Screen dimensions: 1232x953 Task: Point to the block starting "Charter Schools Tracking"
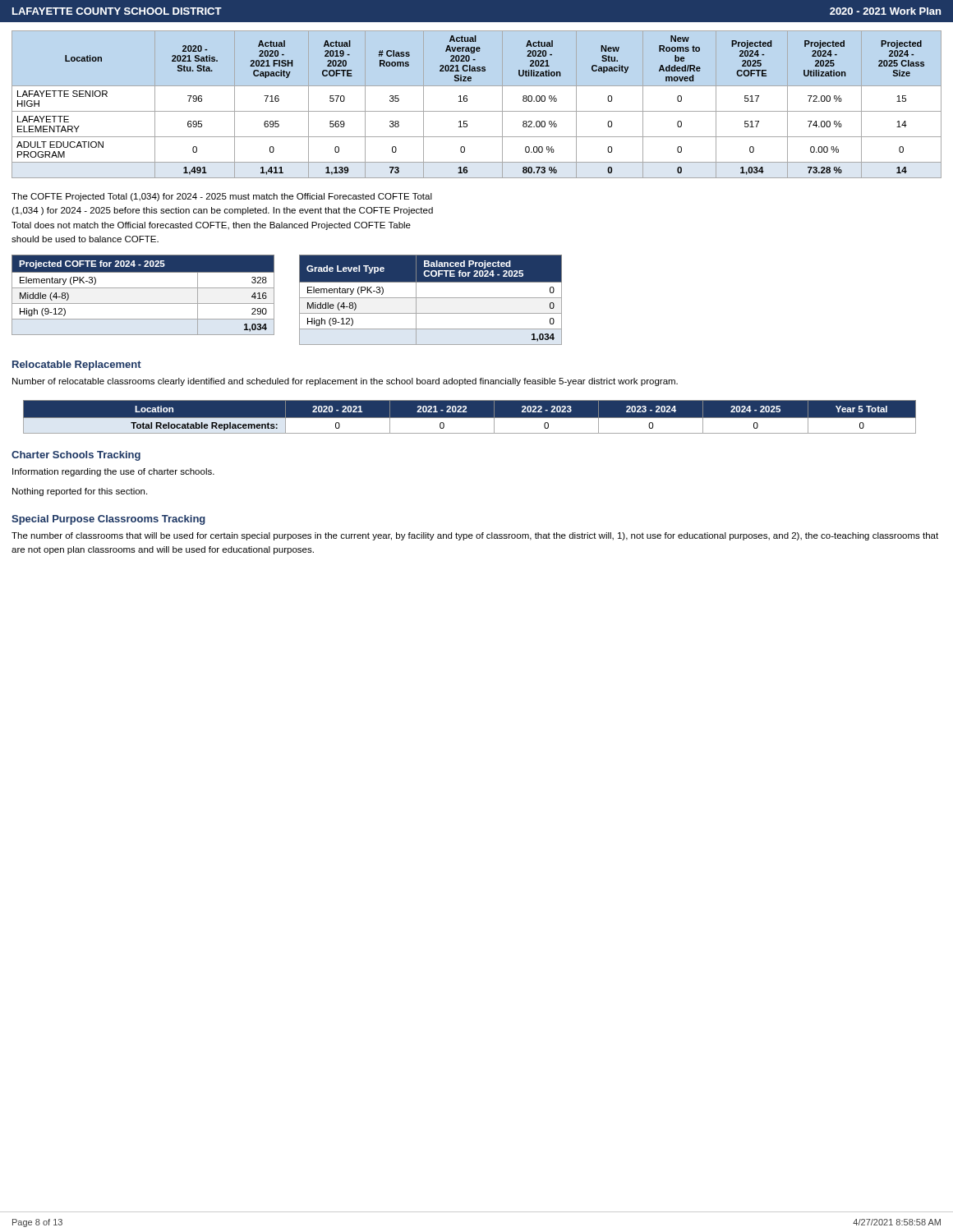coord(76,455)
